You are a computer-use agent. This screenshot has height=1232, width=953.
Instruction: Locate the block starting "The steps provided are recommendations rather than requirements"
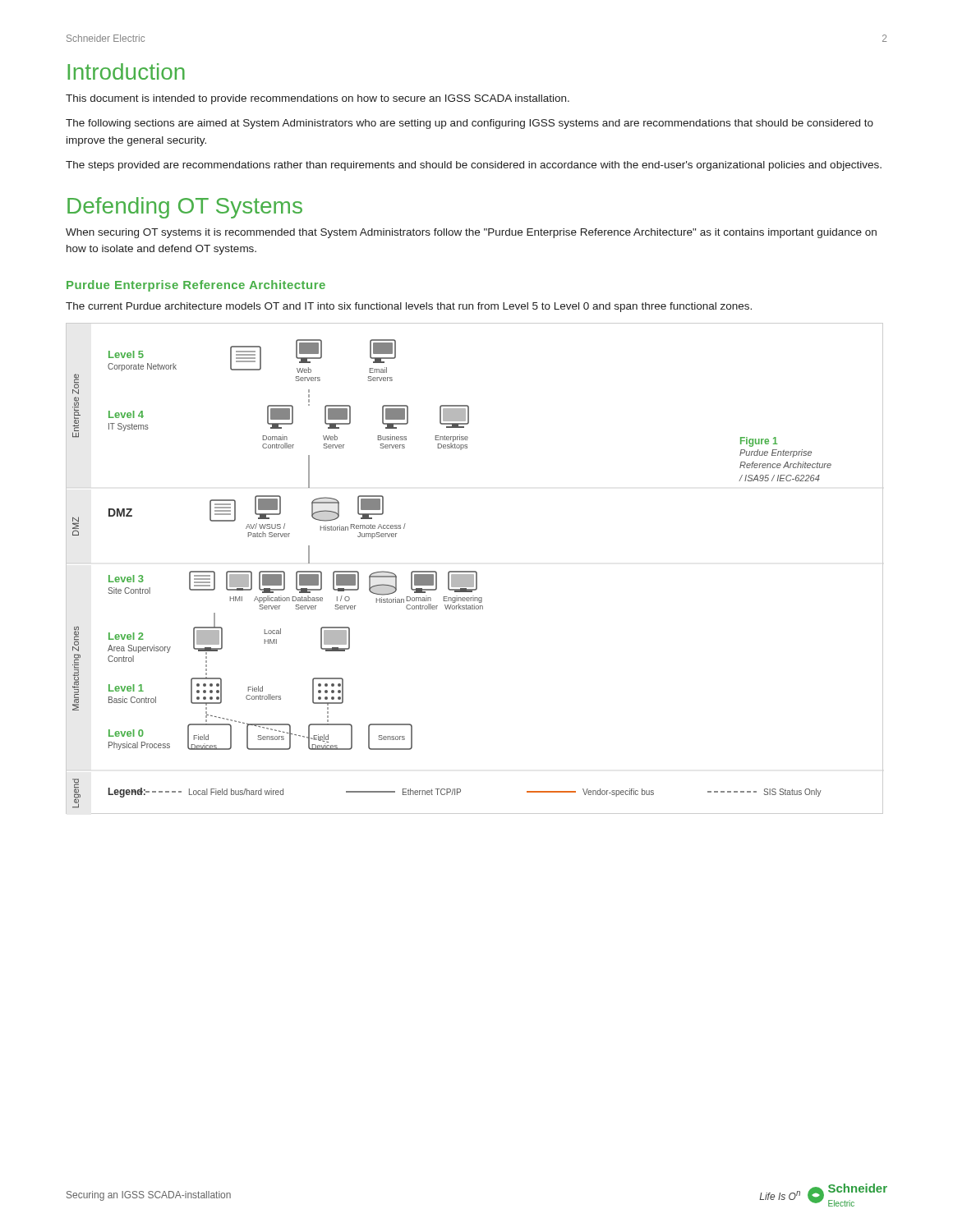(474, 164)
